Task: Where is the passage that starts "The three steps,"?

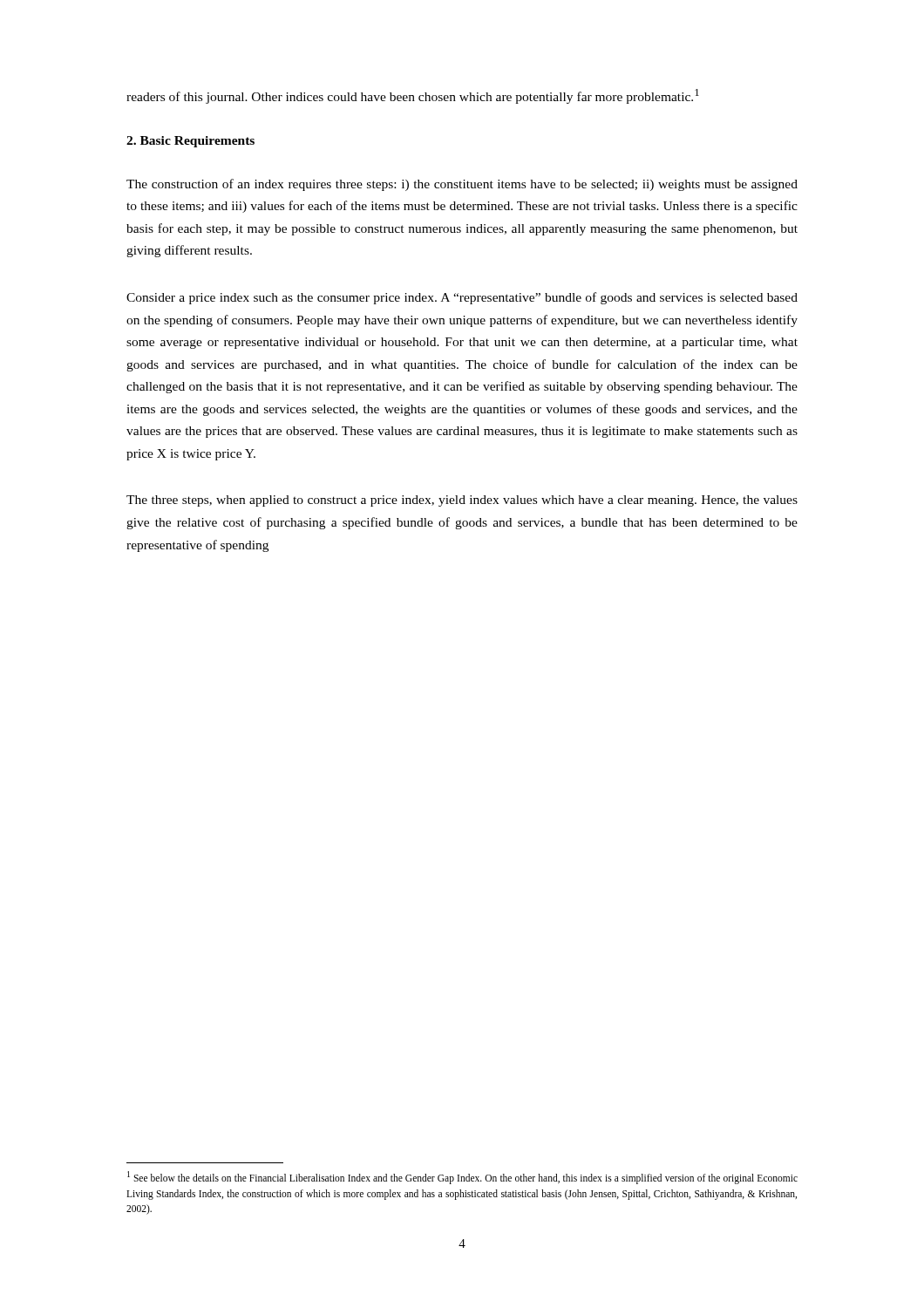Action: [x=462, y=522]
